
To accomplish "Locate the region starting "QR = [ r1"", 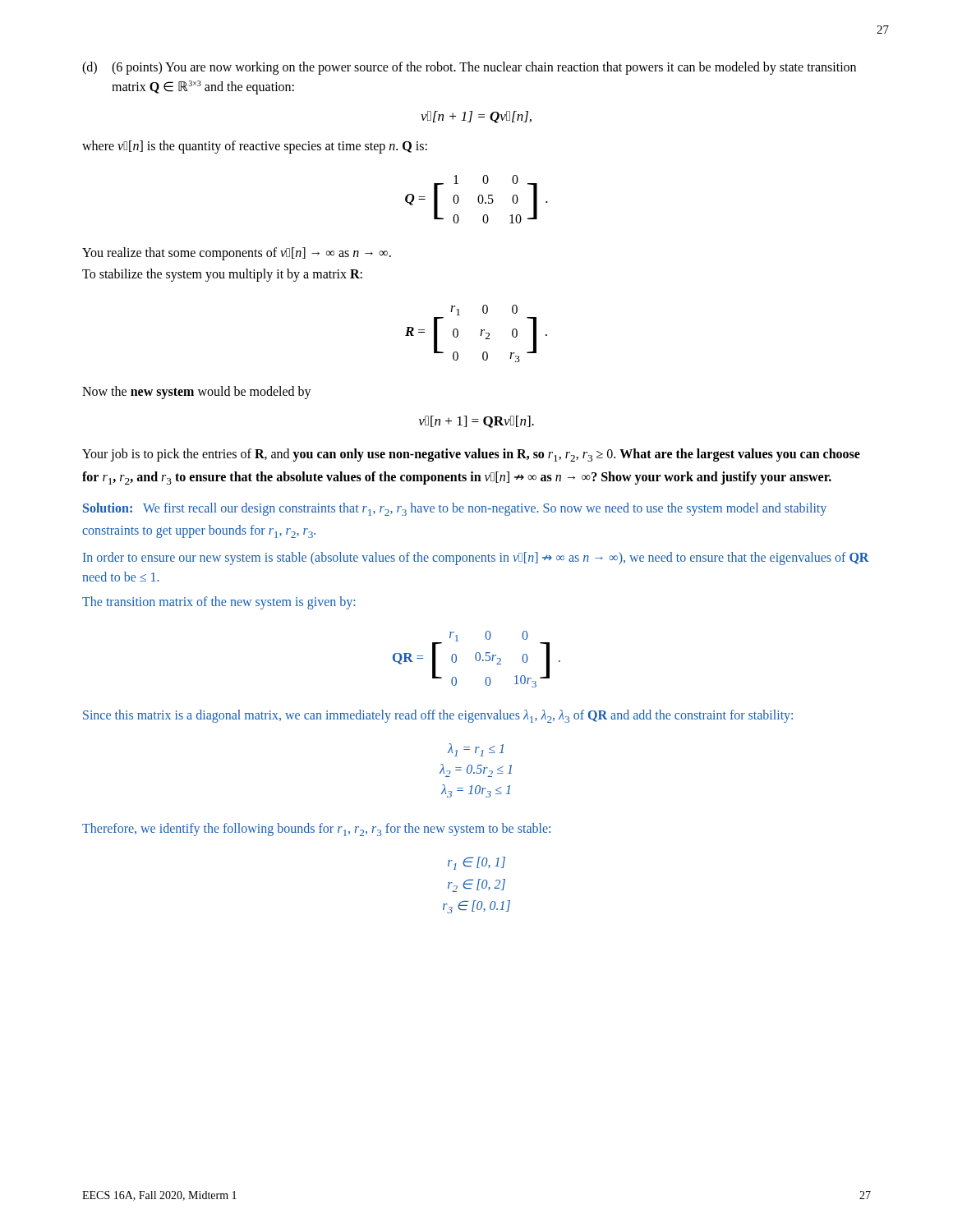I will (x=476, y=659).
